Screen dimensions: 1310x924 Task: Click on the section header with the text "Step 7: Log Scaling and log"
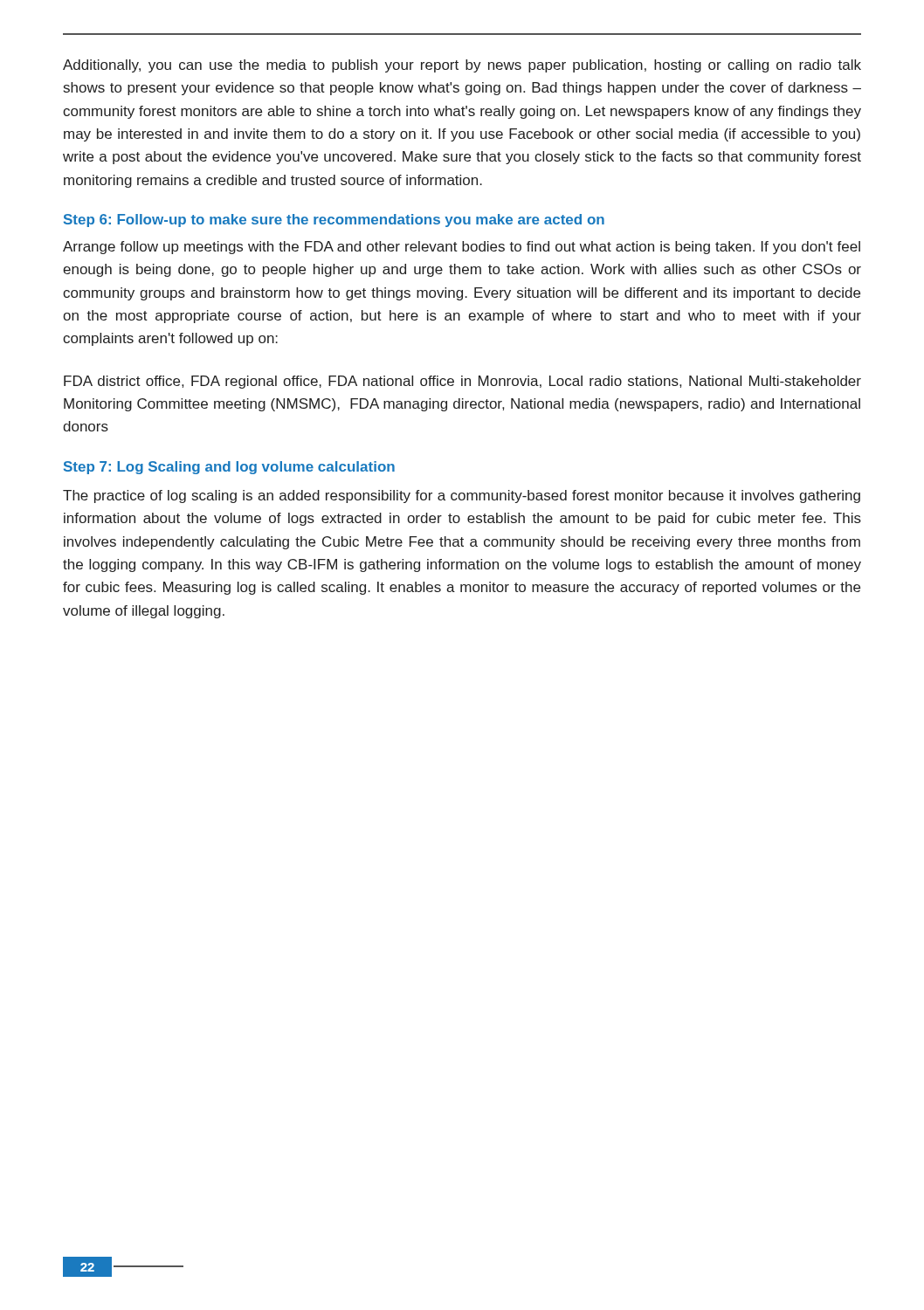tap(229, 467)
